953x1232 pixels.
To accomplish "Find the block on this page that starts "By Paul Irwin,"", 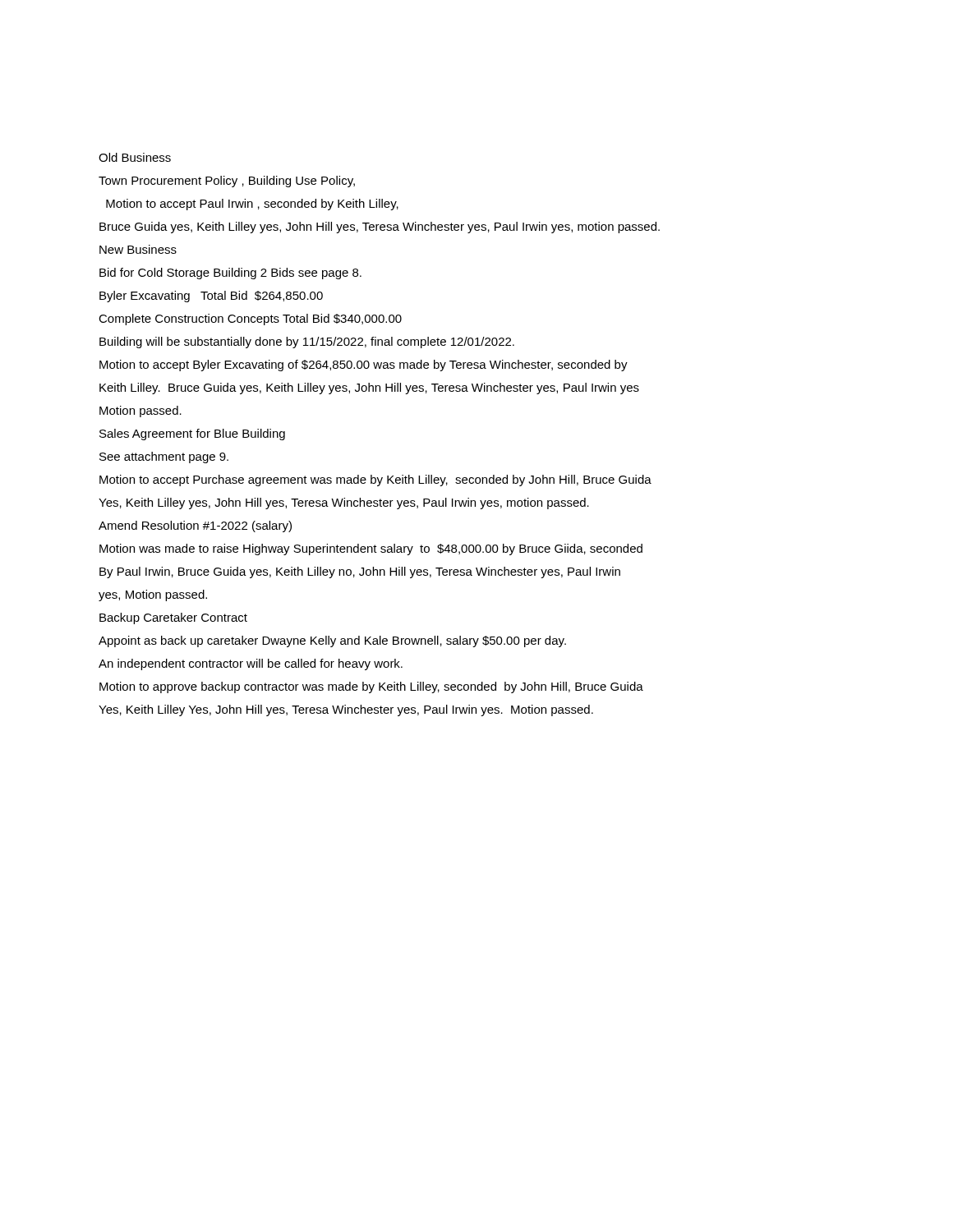I will [360, 571].
